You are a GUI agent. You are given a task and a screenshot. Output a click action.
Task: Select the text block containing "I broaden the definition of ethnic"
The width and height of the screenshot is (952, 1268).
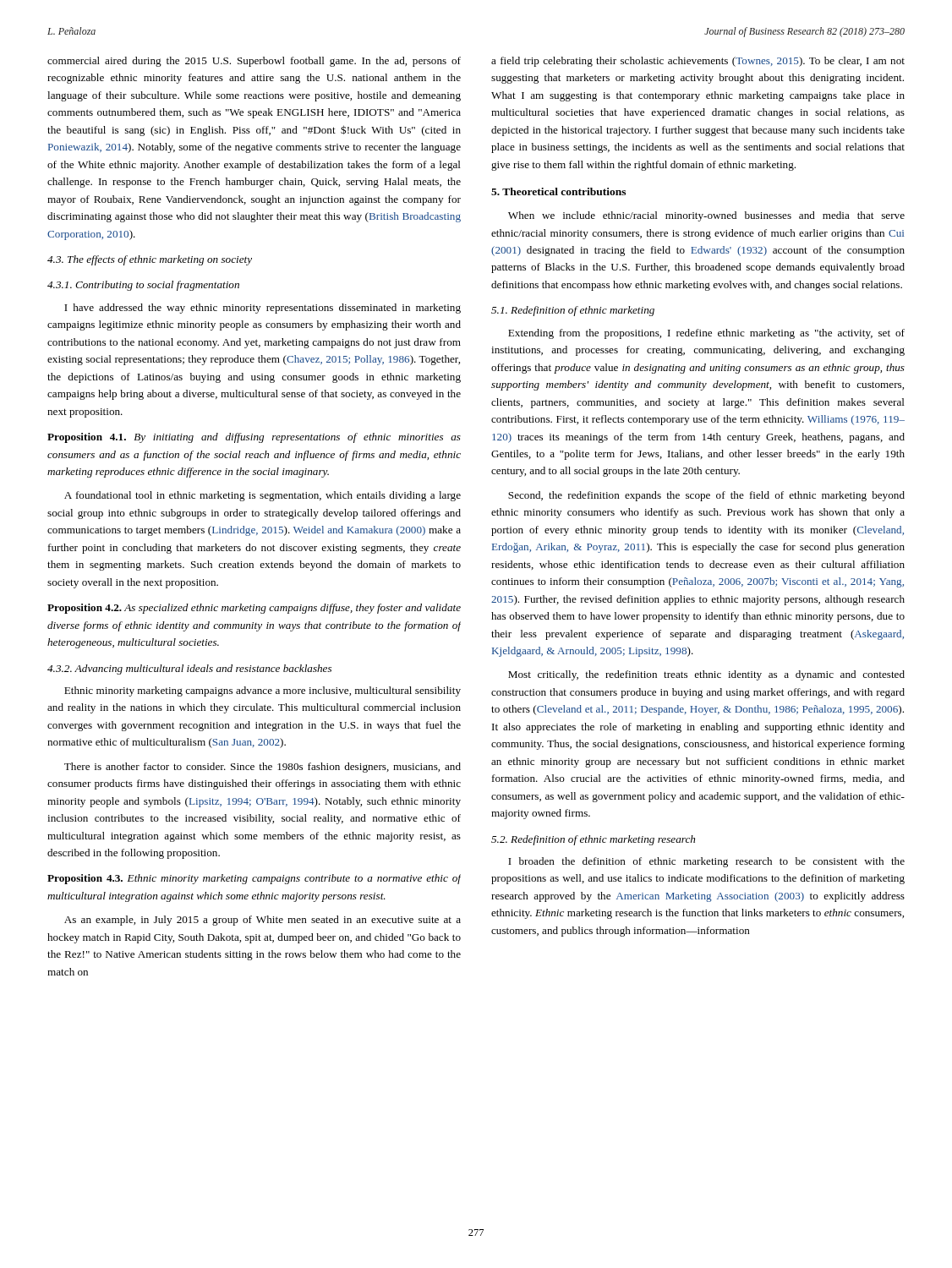tap(698, 896)
